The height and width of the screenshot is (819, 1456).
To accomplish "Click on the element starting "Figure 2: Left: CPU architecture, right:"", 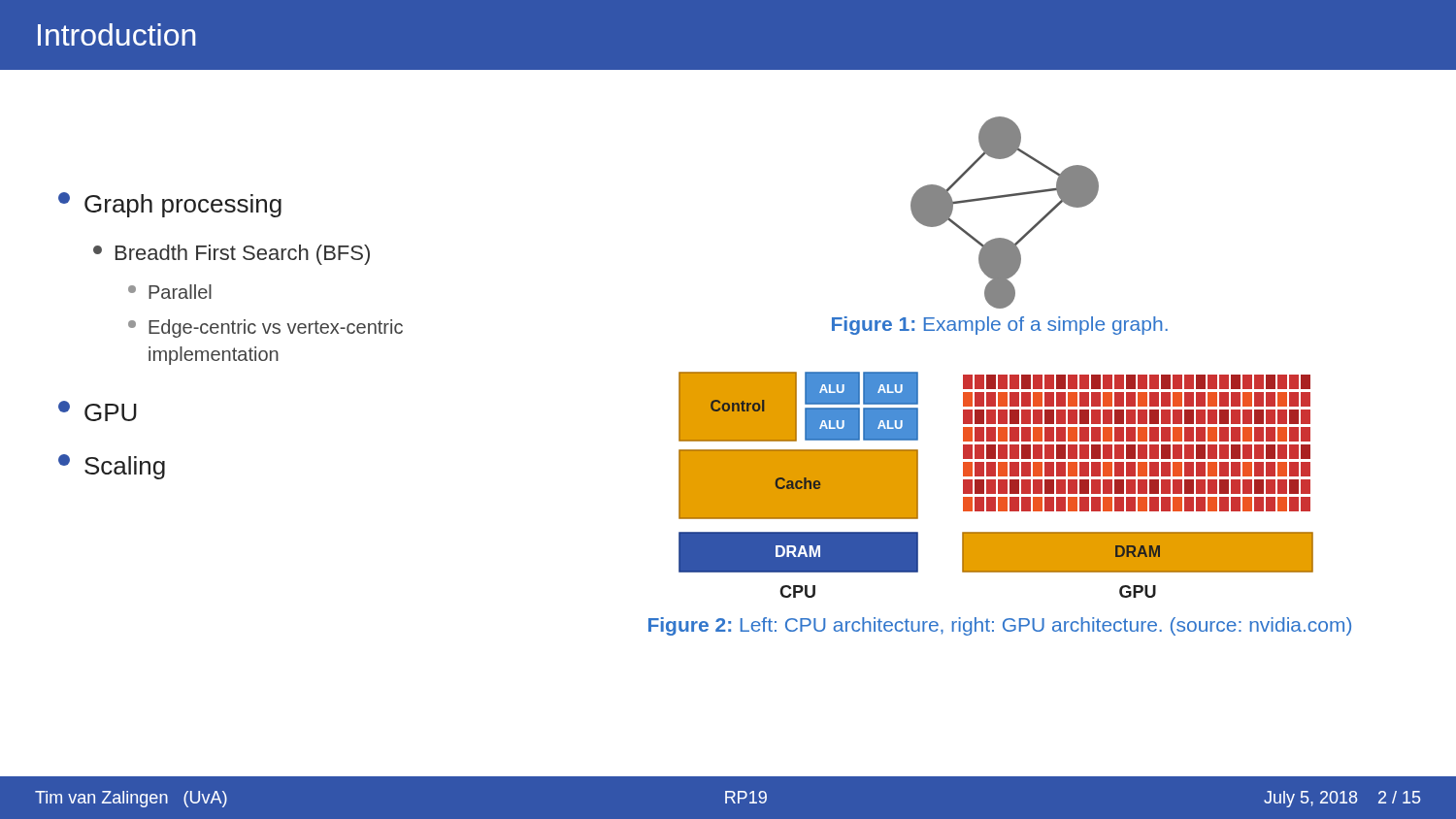I will pyautogui.click(x=1000, y=624).
